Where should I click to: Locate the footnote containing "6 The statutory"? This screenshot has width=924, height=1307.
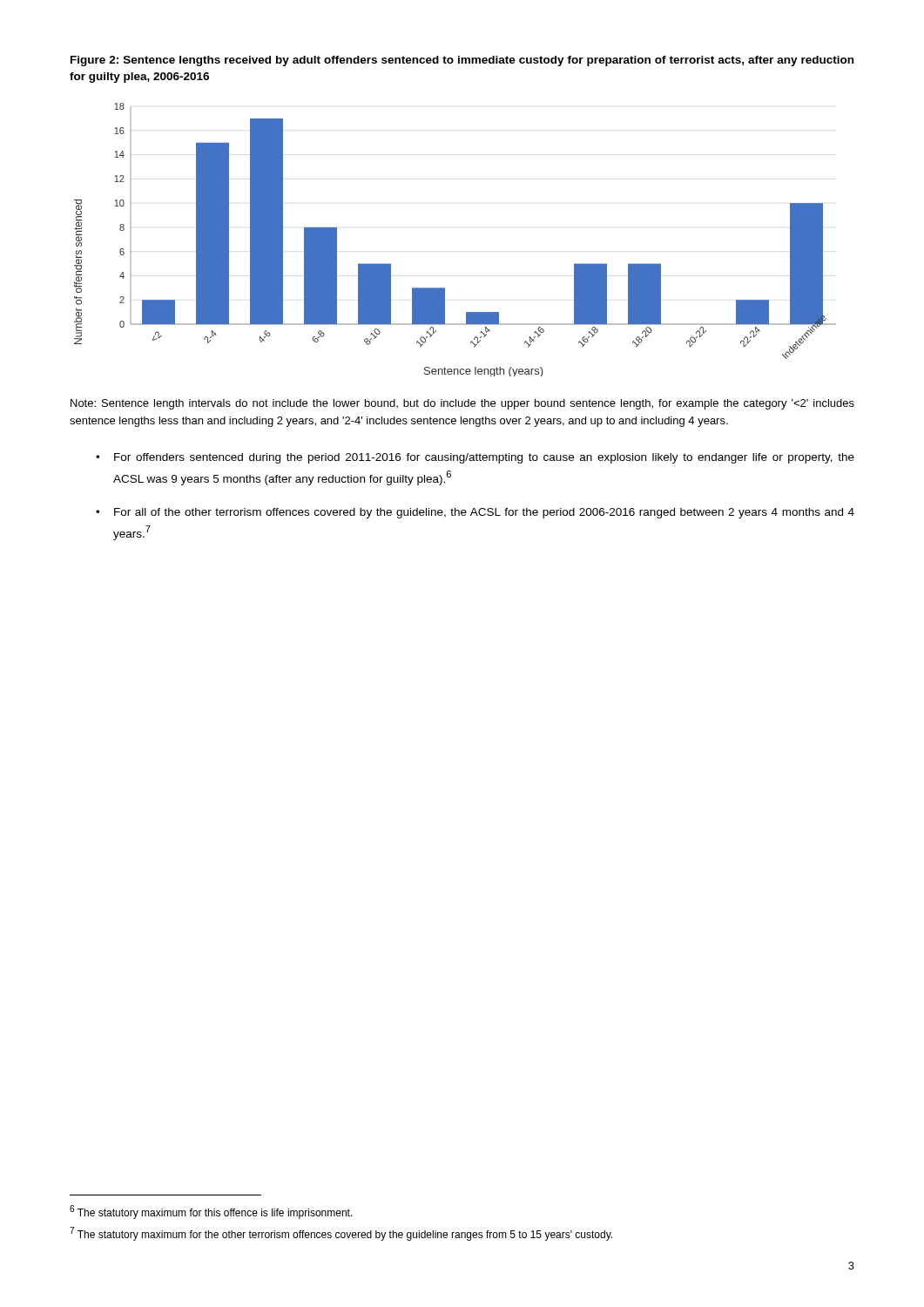[x=211, y=1212]
